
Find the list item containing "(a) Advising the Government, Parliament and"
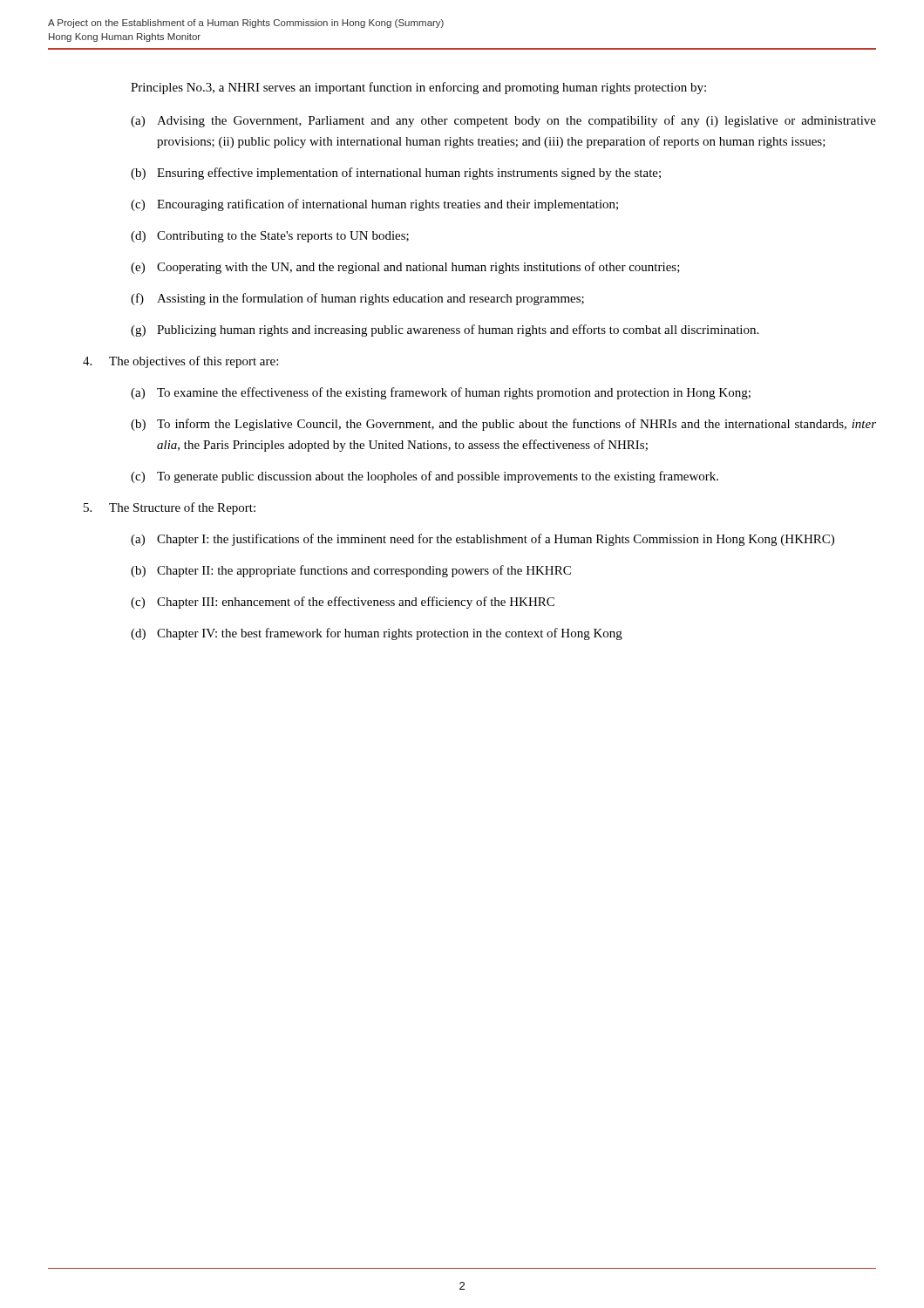[503, 131]
